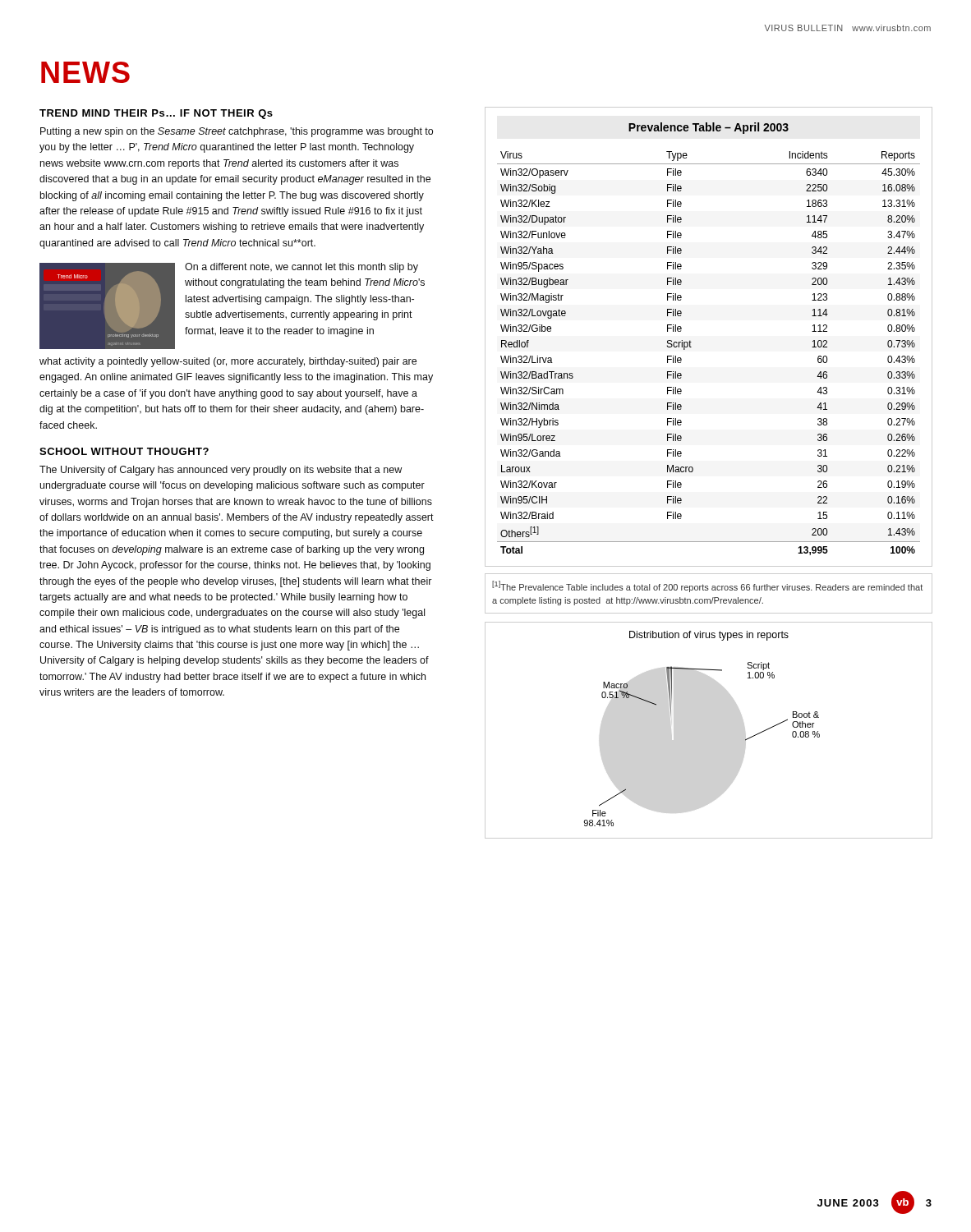Select the passage starting "The University of Calgary has announced"
Viewport: 971px width, 1232px height.
pos(236,581)
